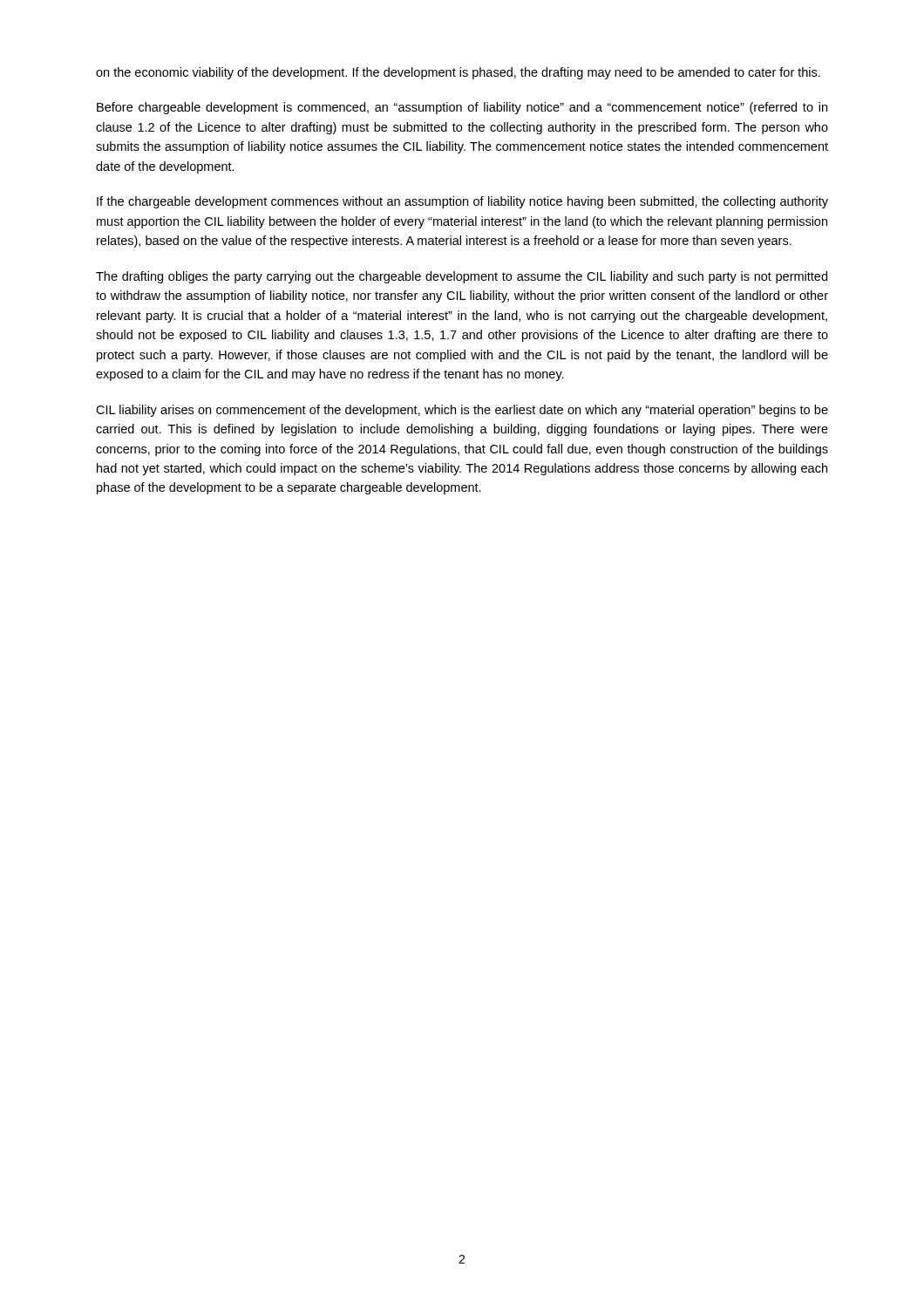Locate the block of text that opens with "If the chargeable development commences without"
Viewport: 924px width, 1308px height.
[x=462, y=221]
